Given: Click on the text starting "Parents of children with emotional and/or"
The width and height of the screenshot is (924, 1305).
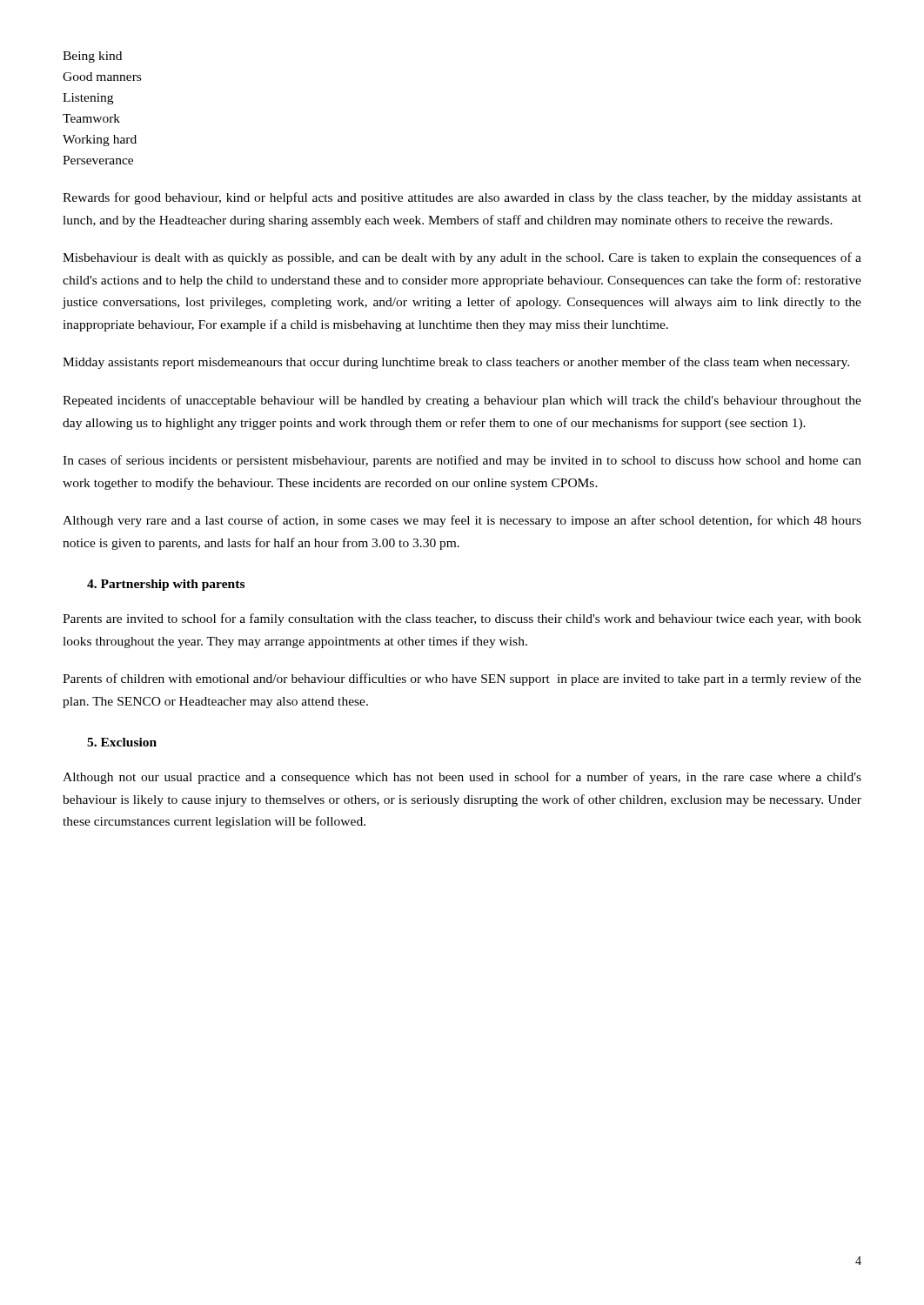Looking at the screenshot, I should coord(462,689).
